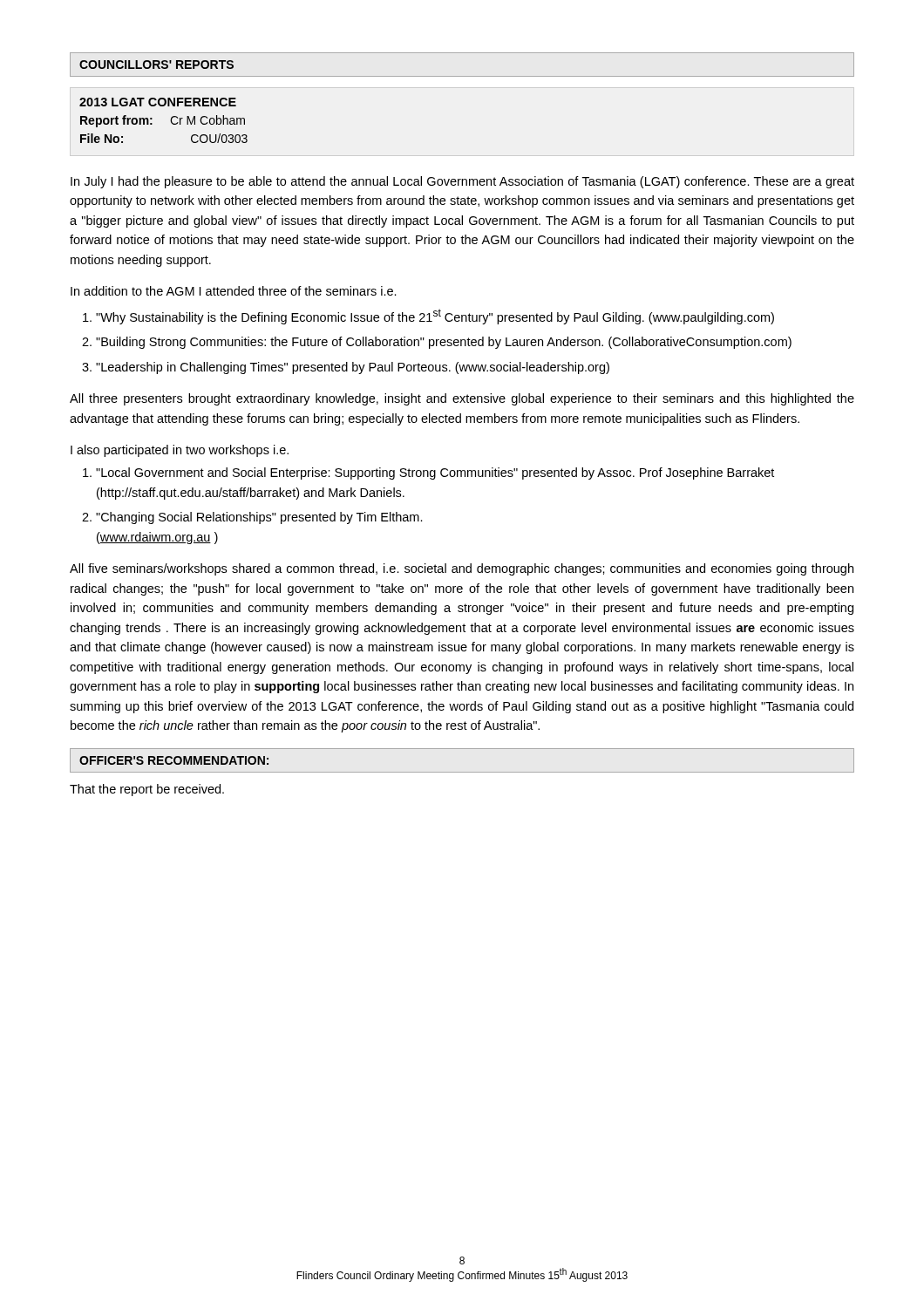Point to the text block starting ""Changing Social Relationships" presented by Tim Eltham. (www.rdaiwm.org.au"
The height and width of the screenshot is (1308, 924).
260,527
